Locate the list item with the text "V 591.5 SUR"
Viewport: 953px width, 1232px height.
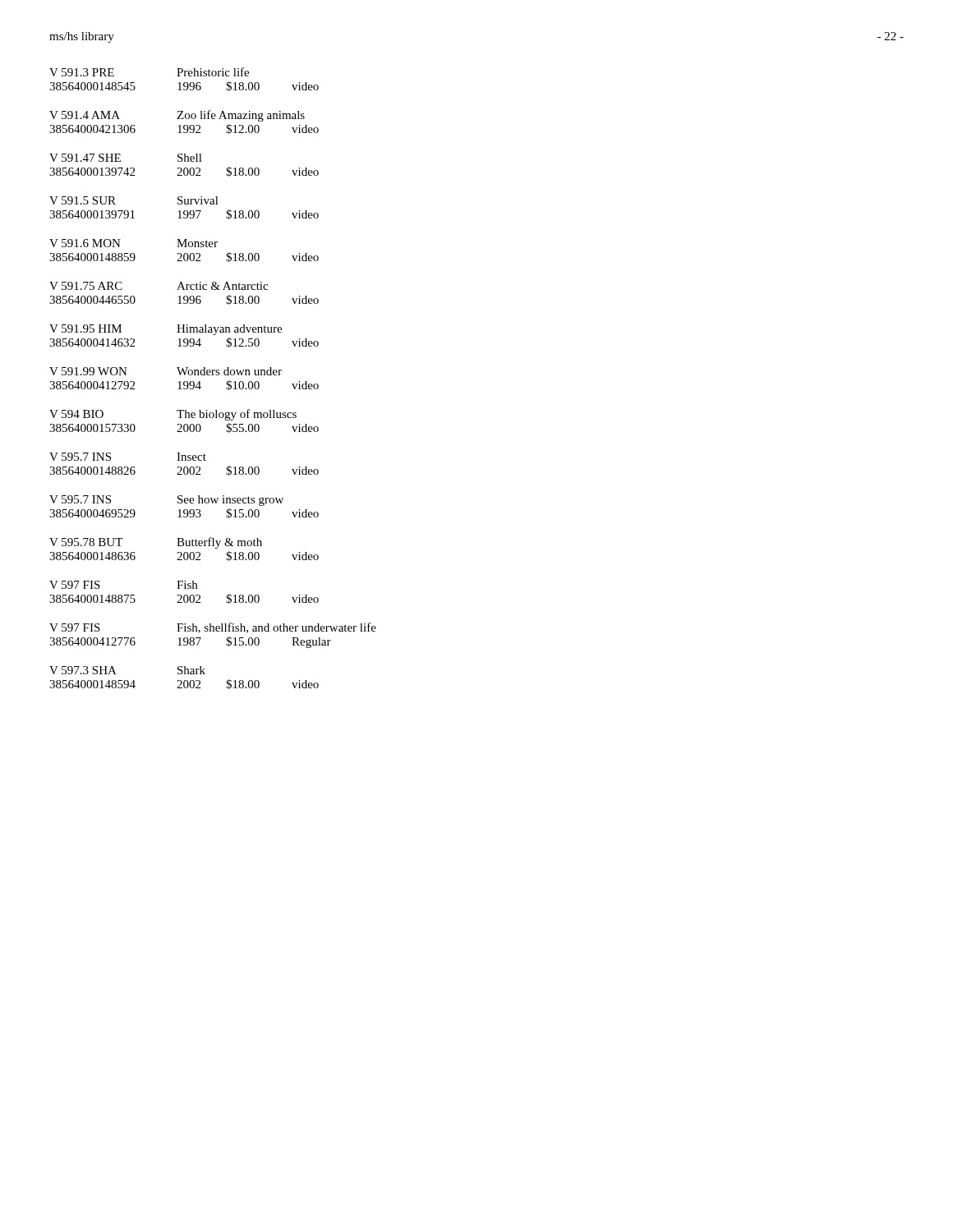(x=184, y=208)
